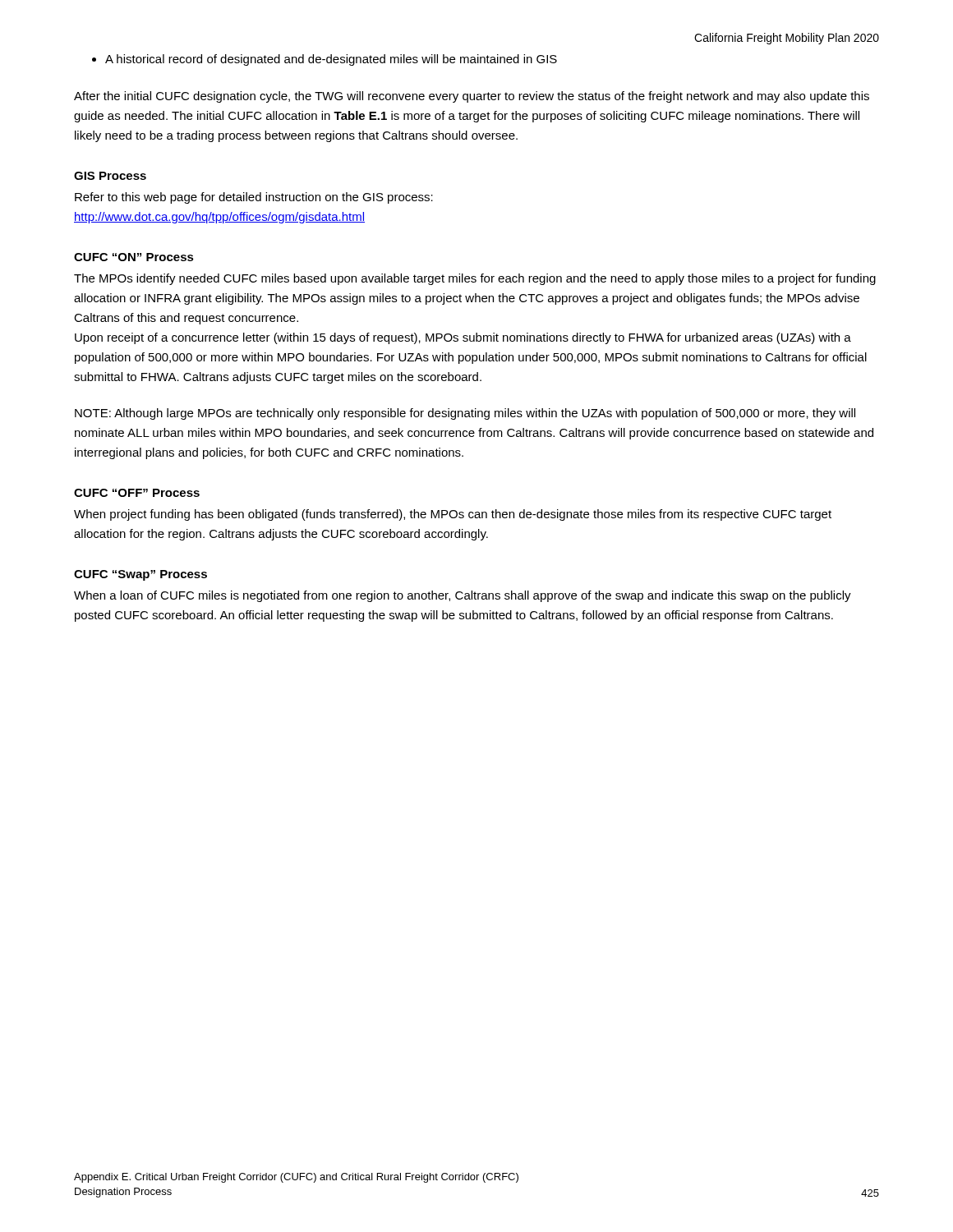Select the section header that reads "CUFC “OFF” Process"
The height and width of the screenshot is (1232, 953).
point(137,493)
